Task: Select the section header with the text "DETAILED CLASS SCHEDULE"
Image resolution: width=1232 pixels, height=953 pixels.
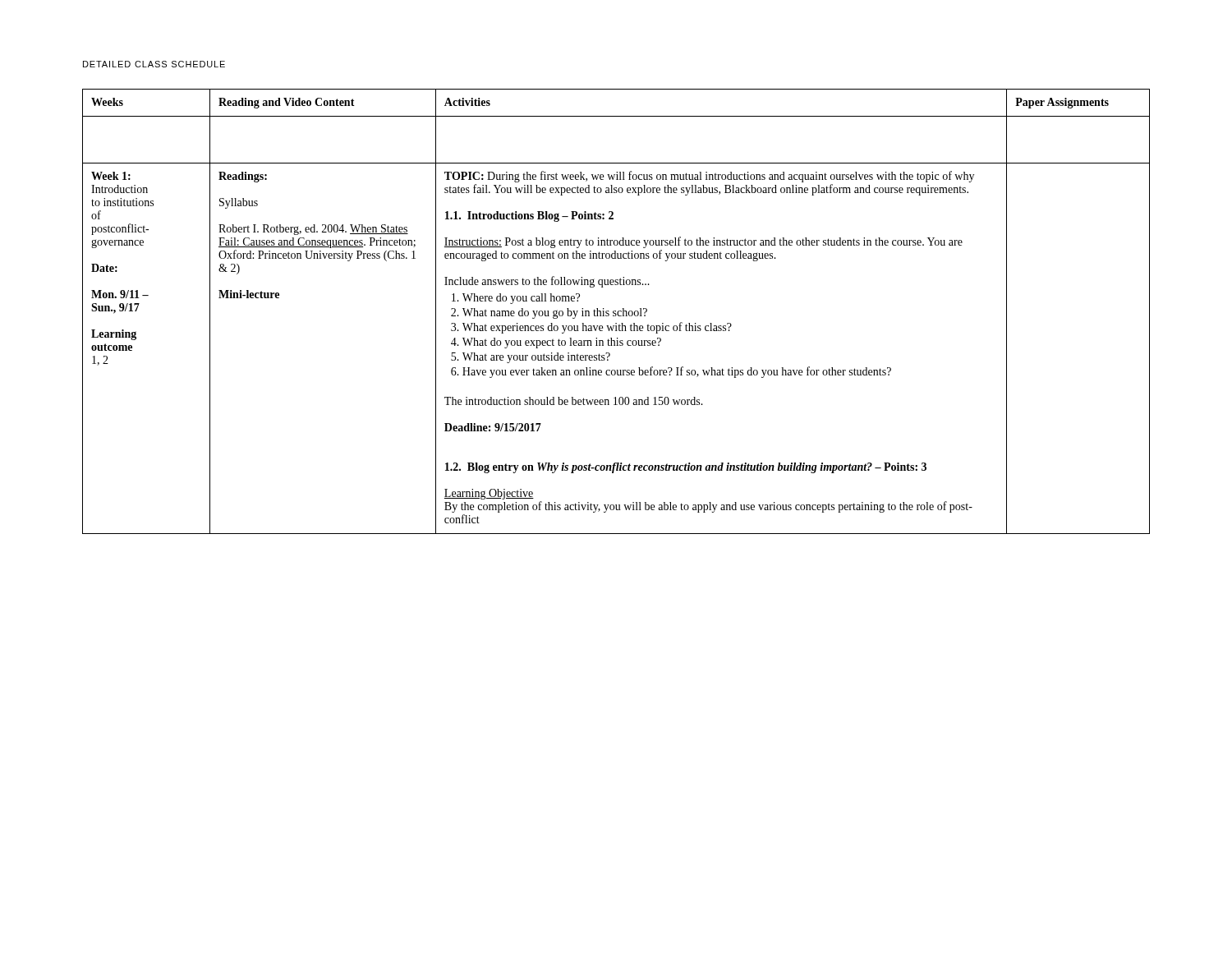Action: tap(154, 64)
